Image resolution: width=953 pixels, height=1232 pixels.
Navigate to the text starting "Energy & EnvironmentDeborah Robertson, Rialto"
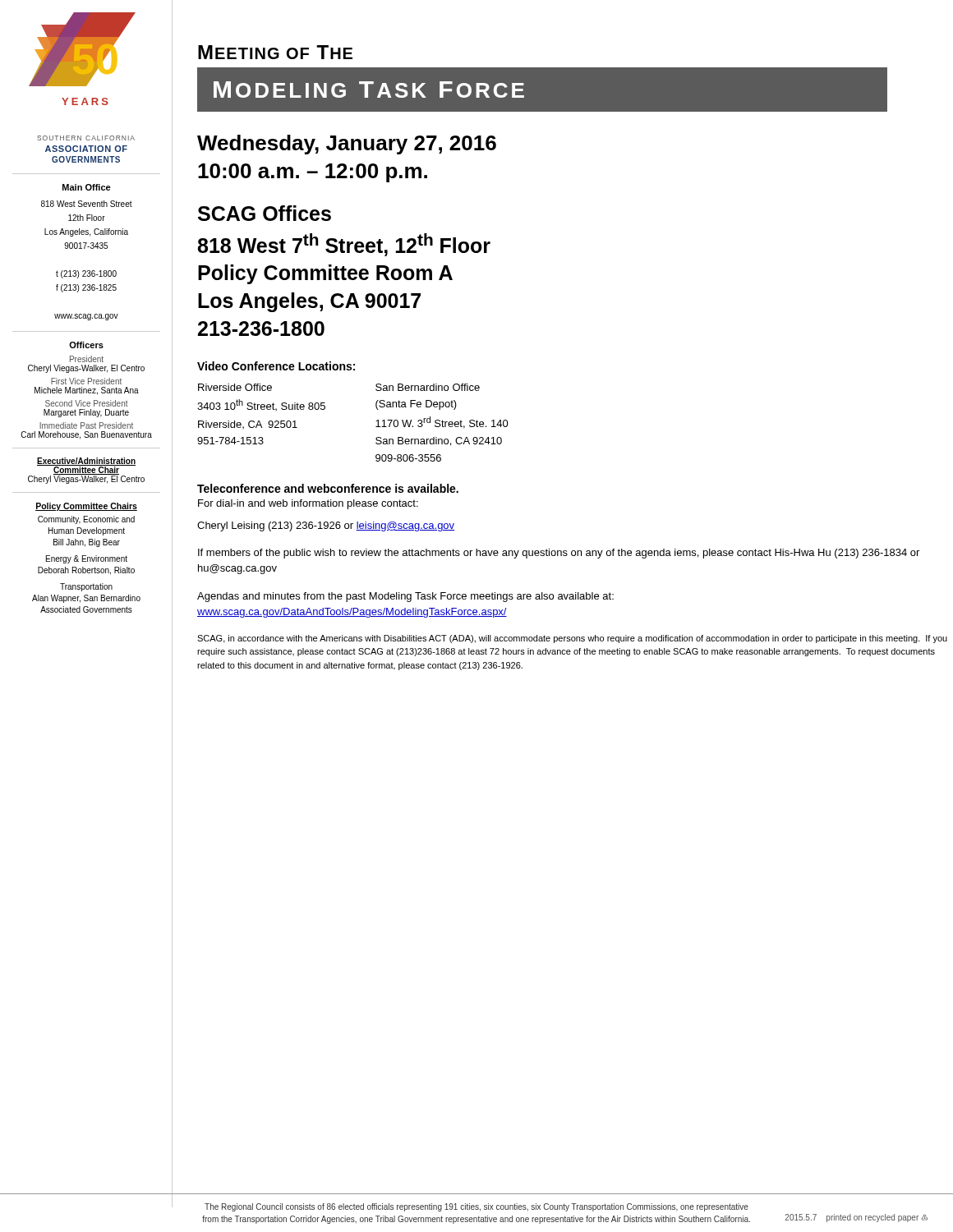click(86, 565)
